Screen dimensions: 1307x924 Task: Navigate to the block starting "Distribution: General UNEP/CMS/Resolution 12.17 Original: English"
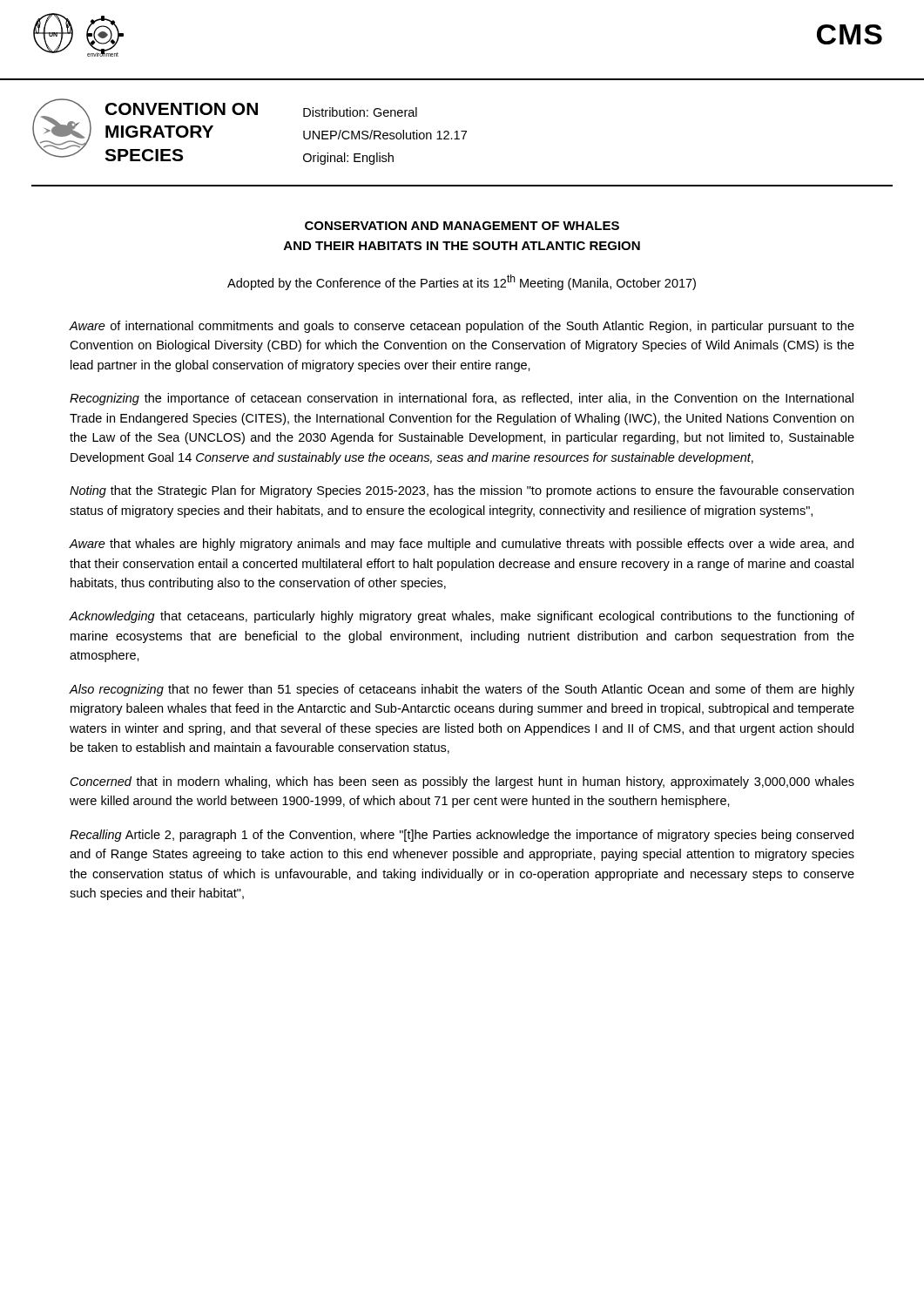click(385, 135)
